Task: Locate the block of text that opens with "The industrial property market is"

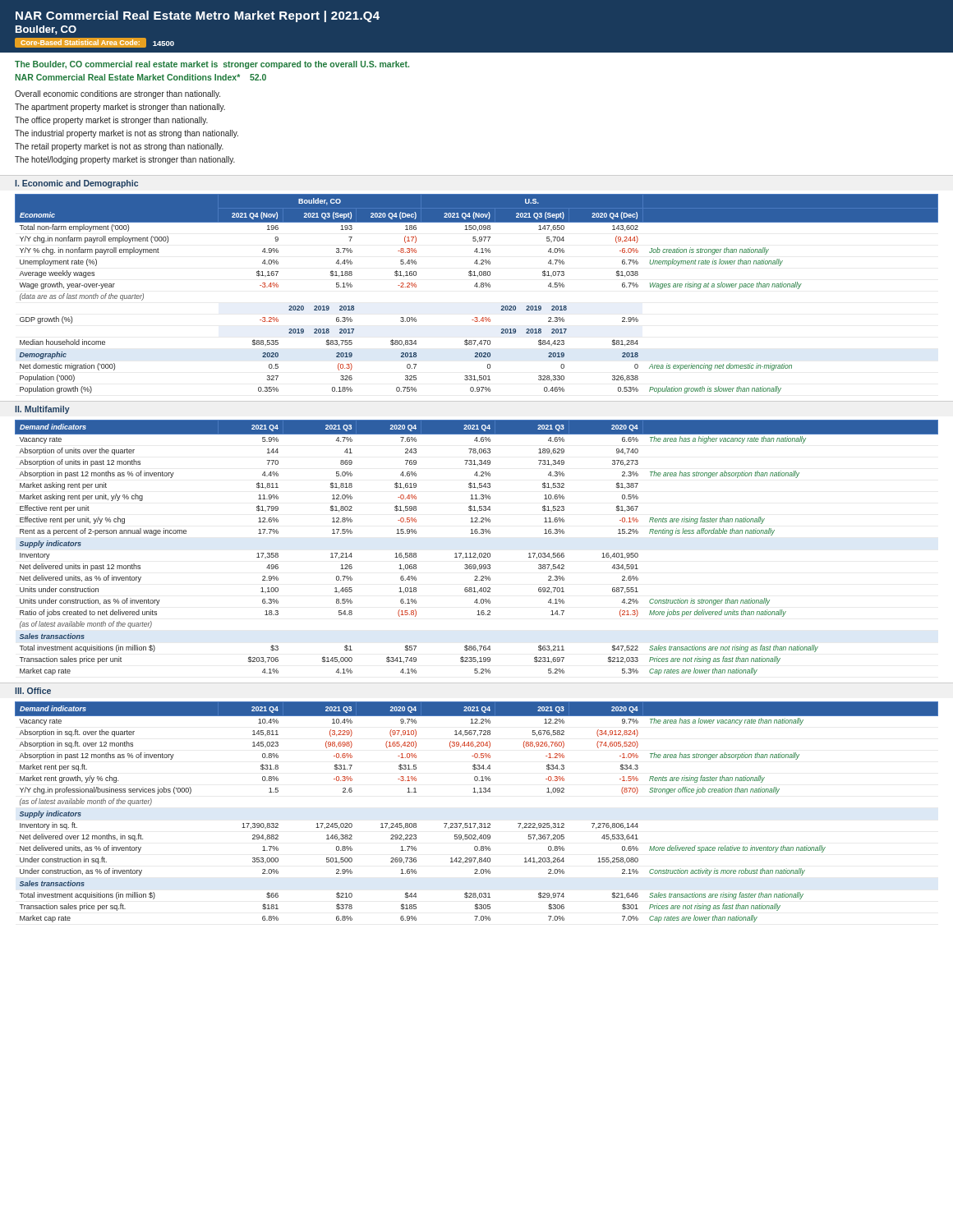Action: tap(127, 133)
